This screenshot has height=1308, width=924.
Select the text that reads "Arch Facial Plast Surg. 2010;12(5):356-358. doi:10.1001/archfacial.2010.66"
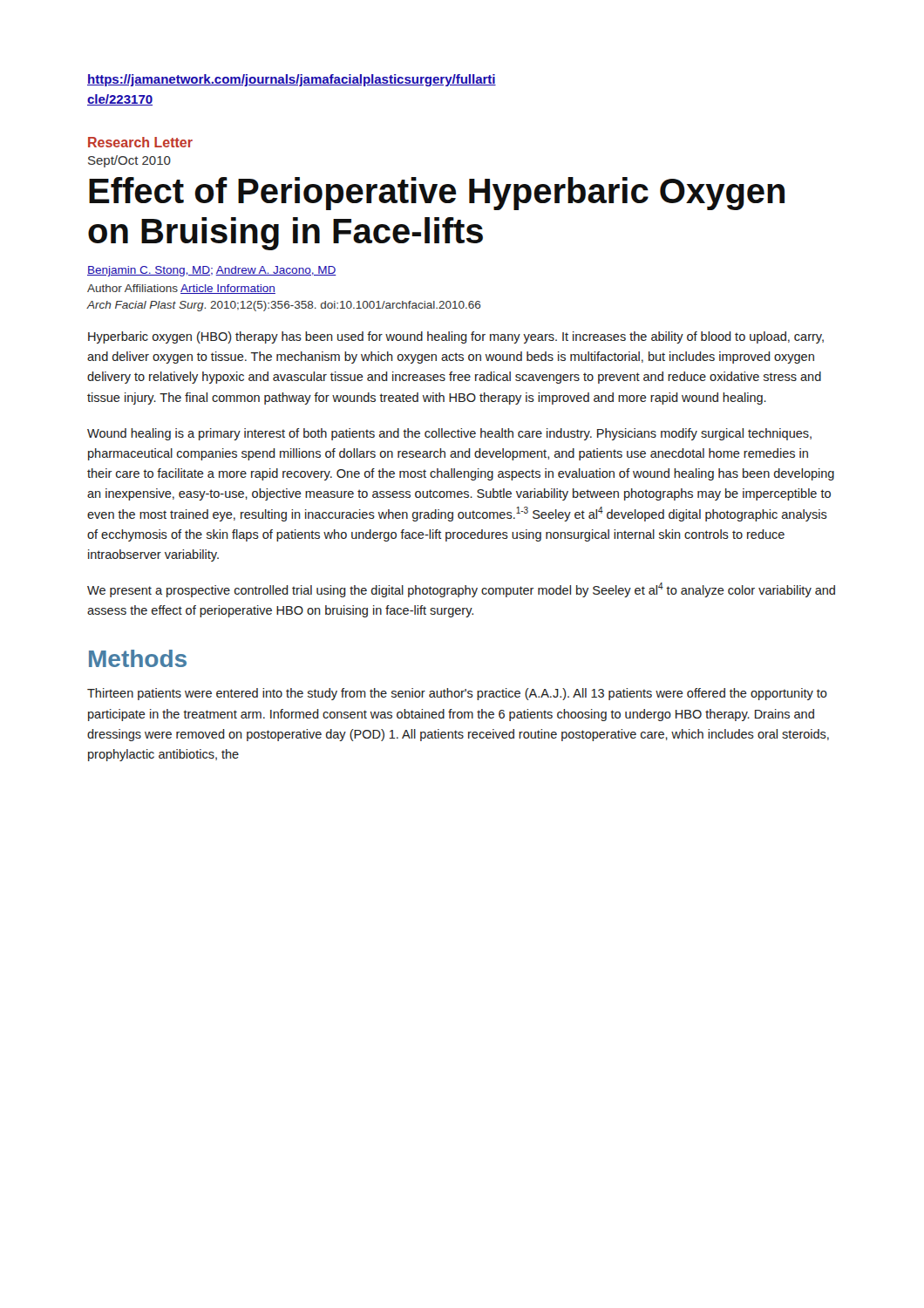(x=284, y=305)
